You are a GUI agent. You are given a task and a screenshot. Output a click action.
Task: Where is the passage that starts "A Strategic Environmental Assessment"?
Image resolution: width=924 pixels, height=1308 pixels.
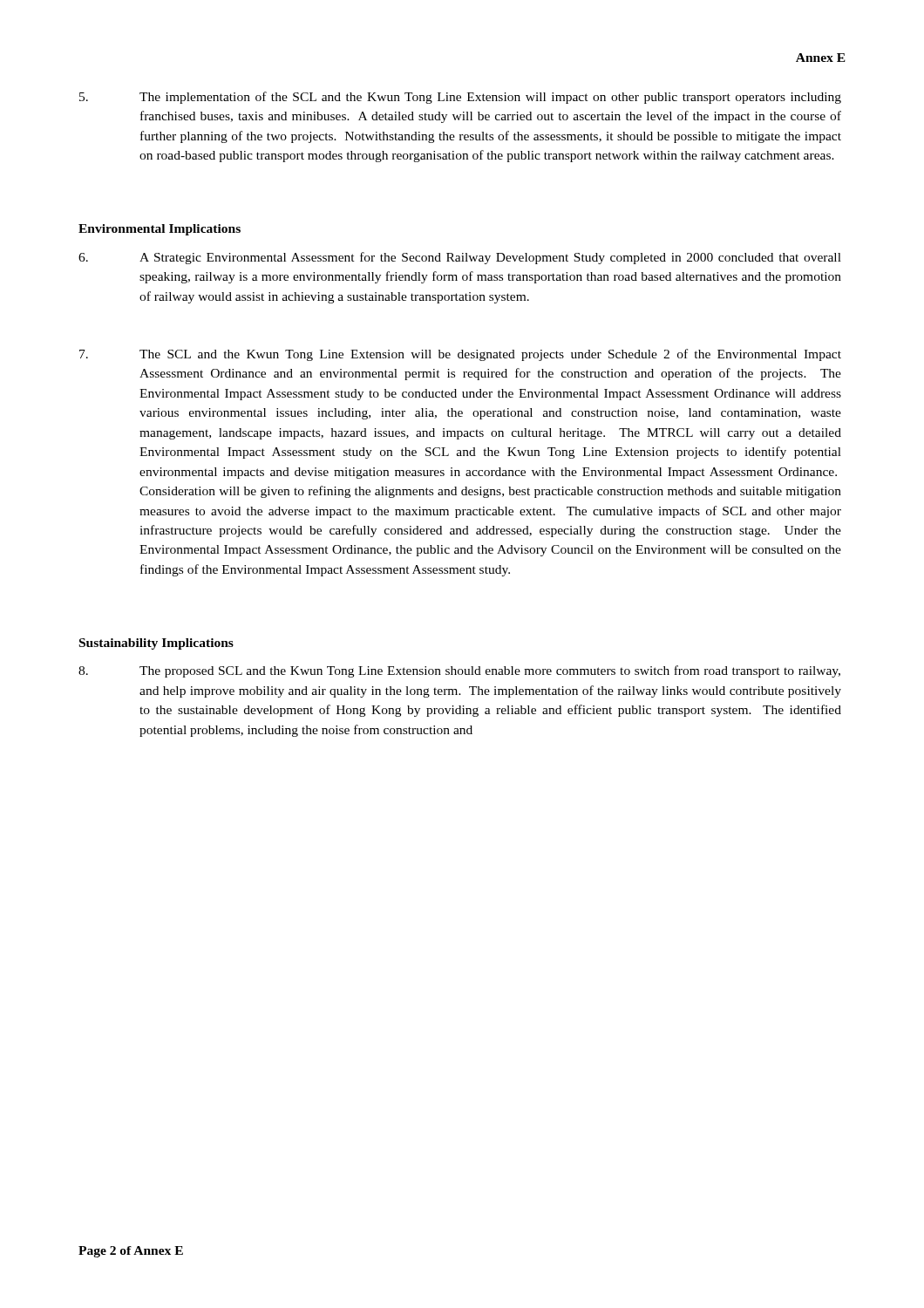pos(460,277)
